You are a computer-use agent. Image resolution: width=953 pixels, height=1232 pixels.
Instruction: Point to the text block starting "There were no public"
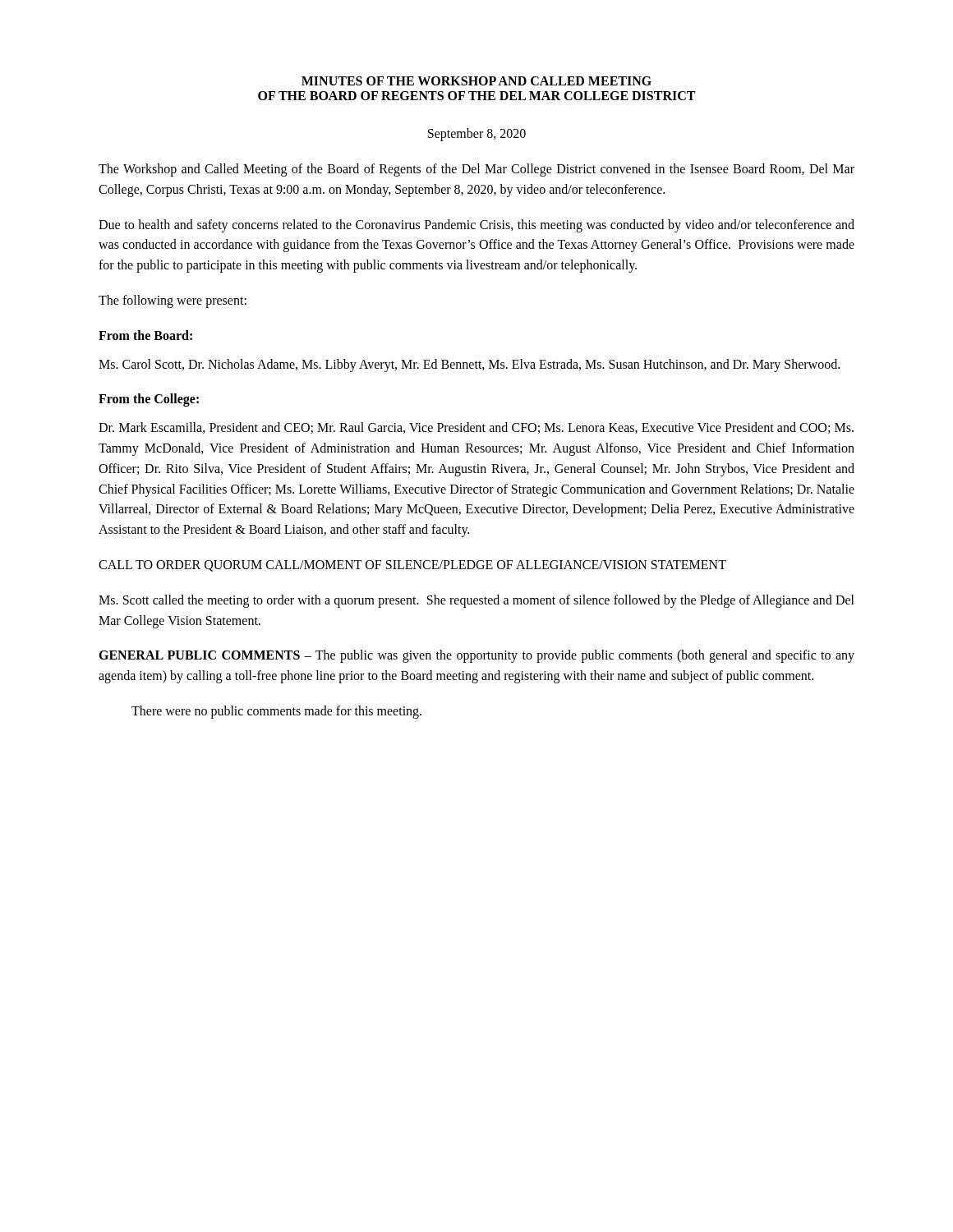[x=277, y=711]
